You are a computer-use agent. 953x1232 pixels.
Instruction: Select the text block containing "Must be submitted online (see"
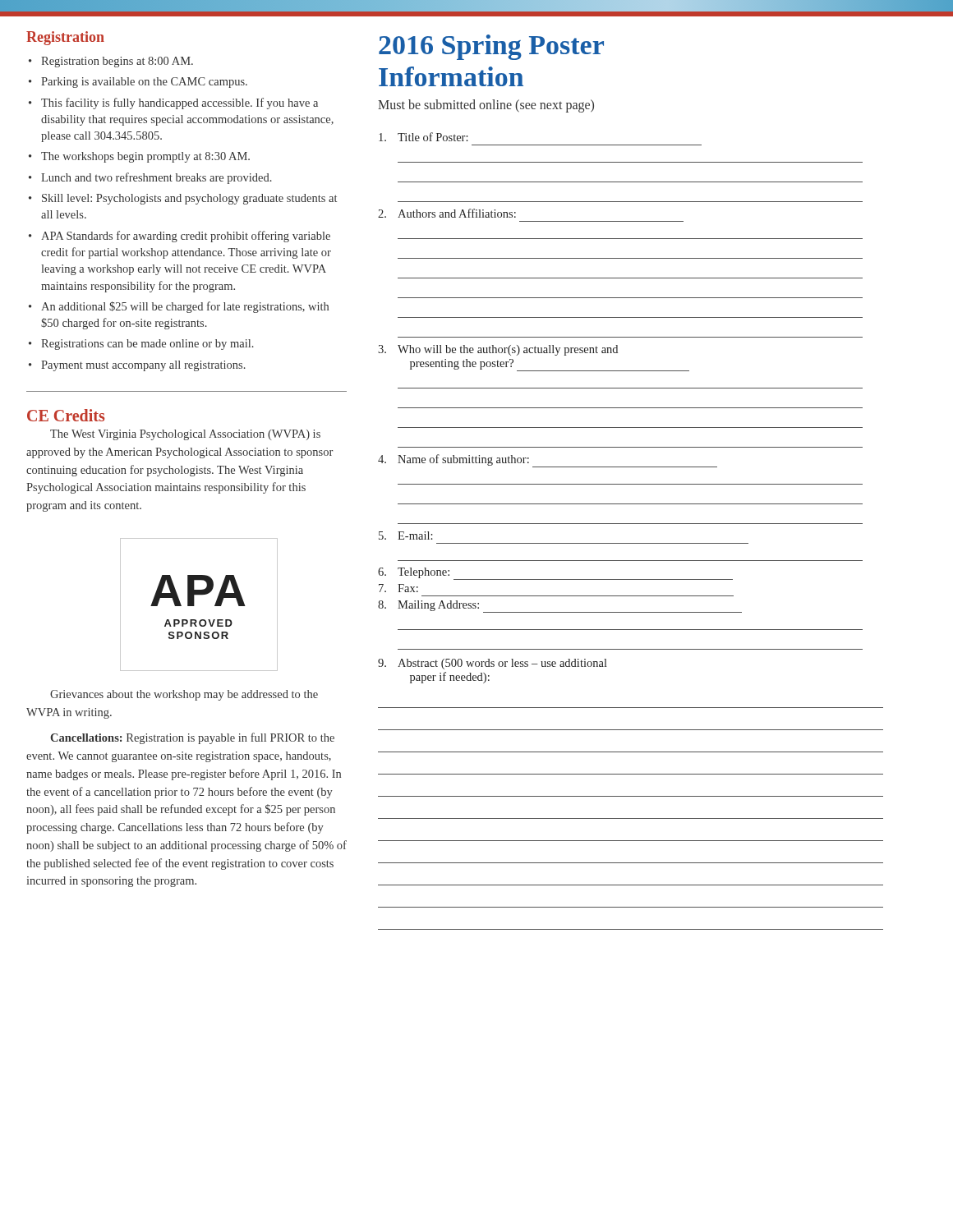pyautogui.click(x=486, y=106)
